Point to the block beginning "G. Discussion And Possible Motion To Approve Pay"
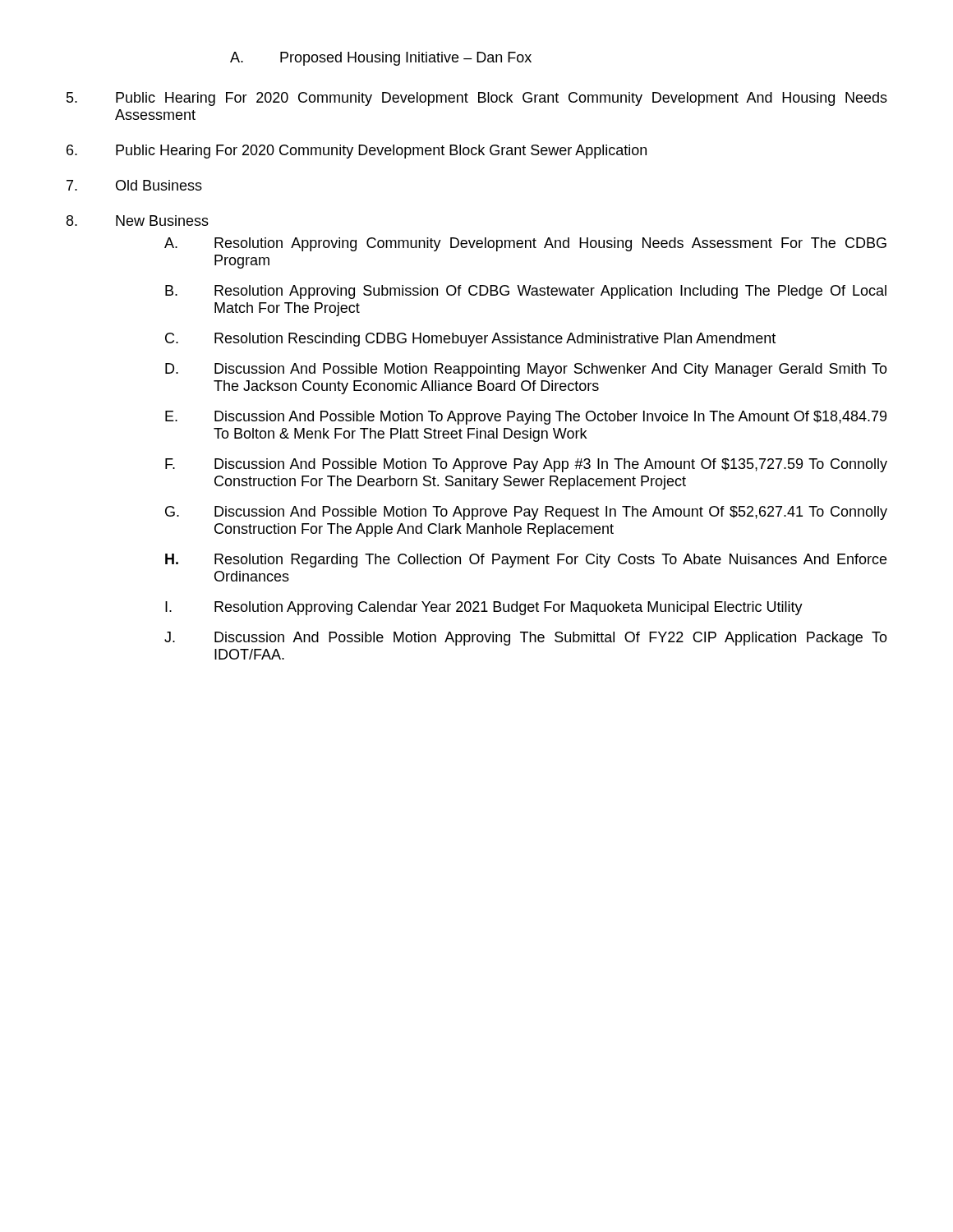Viewport: 953px width, 1232px height. [x=526, y=521]
